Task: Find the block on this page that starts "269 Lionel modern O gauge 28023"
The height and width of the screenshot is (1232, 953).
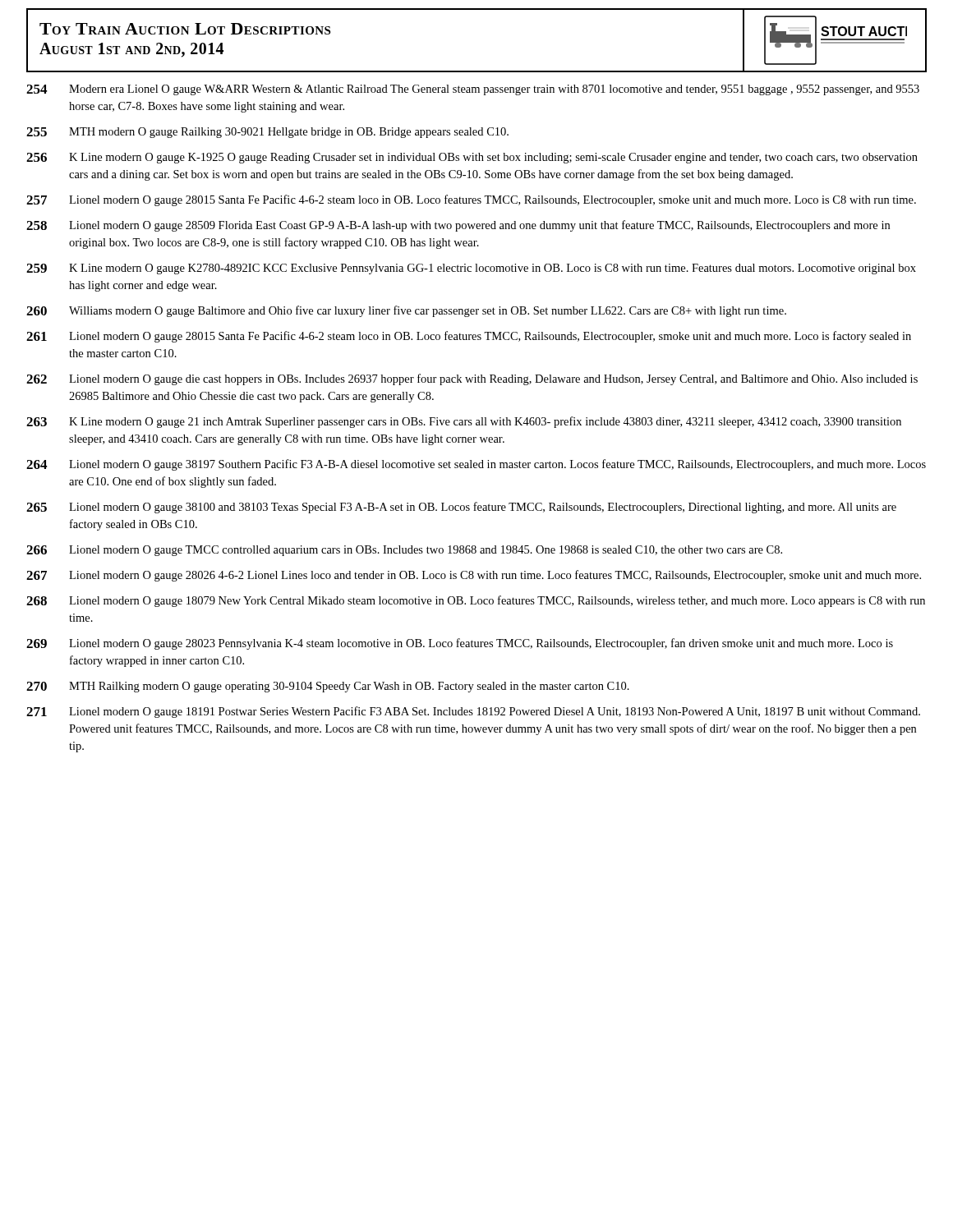Action: coord(476,652)
